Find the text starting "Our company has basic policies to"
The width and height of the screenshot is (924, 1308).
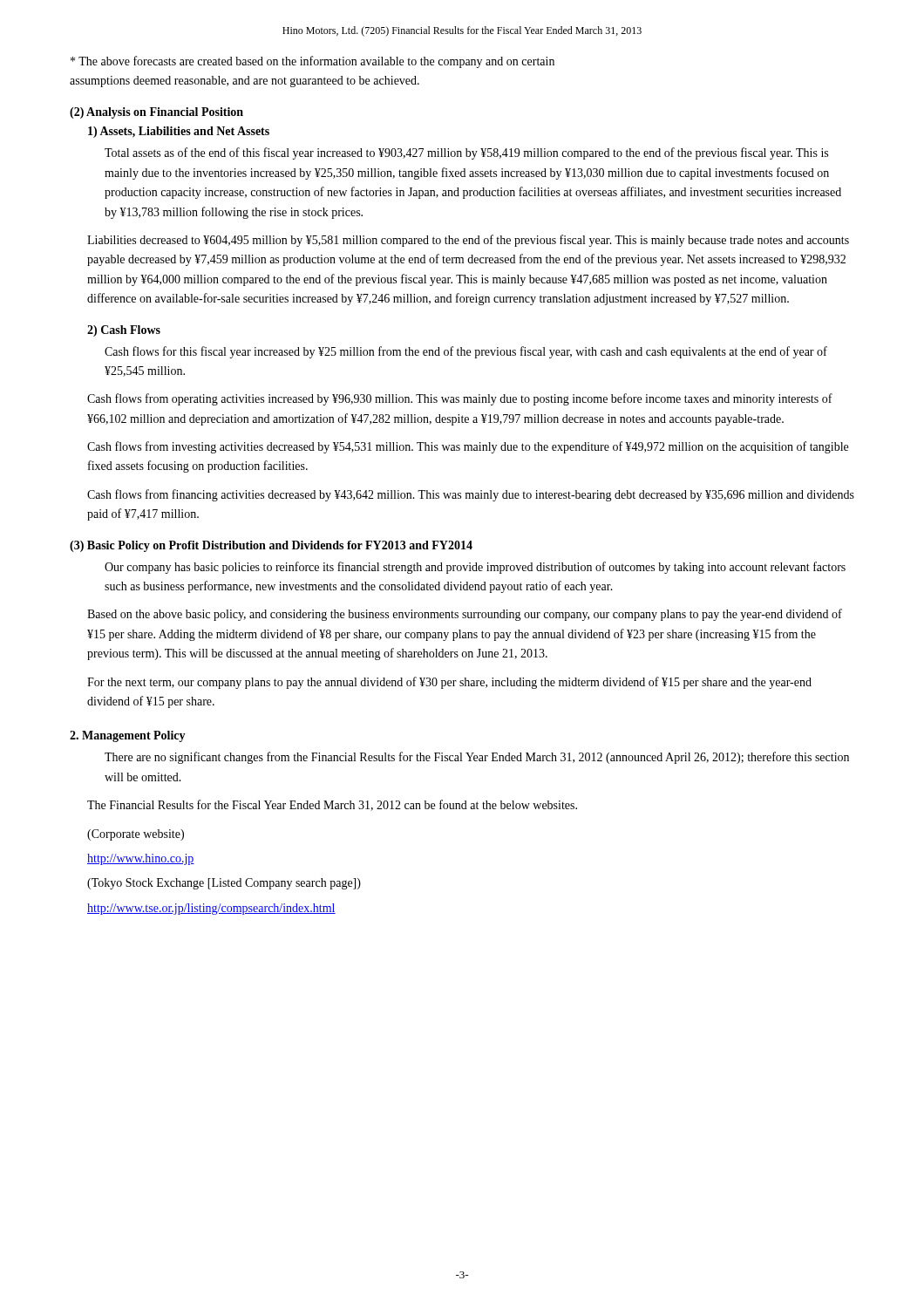pyautogui.click(x=479, y=577)
